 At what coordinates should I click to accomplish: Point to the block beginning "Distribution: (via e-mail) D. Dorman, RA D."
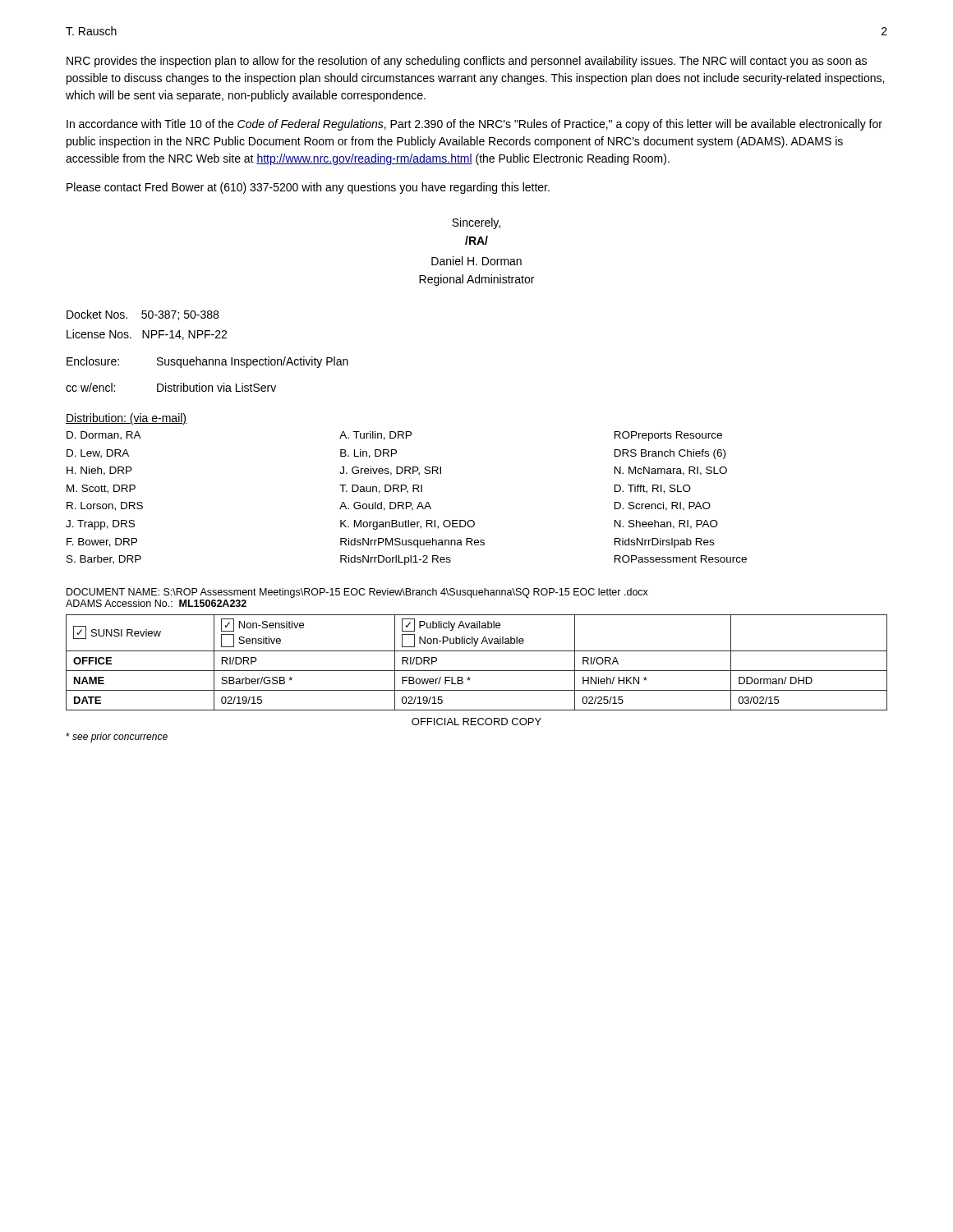click(x=126, y=419)
